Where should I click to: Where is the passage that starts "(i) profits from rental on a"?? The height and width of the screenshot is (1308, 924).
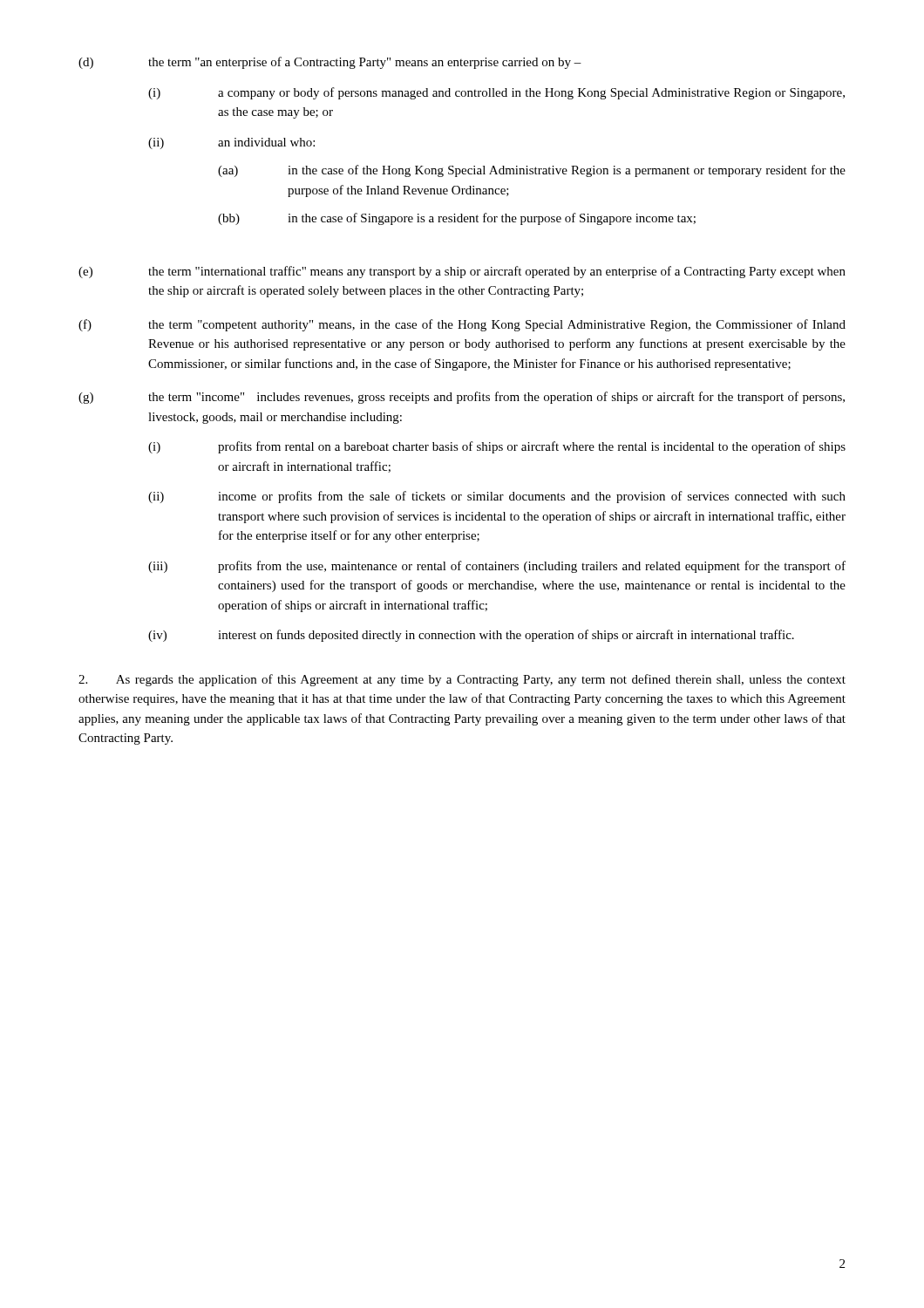[x=497, y=456]
